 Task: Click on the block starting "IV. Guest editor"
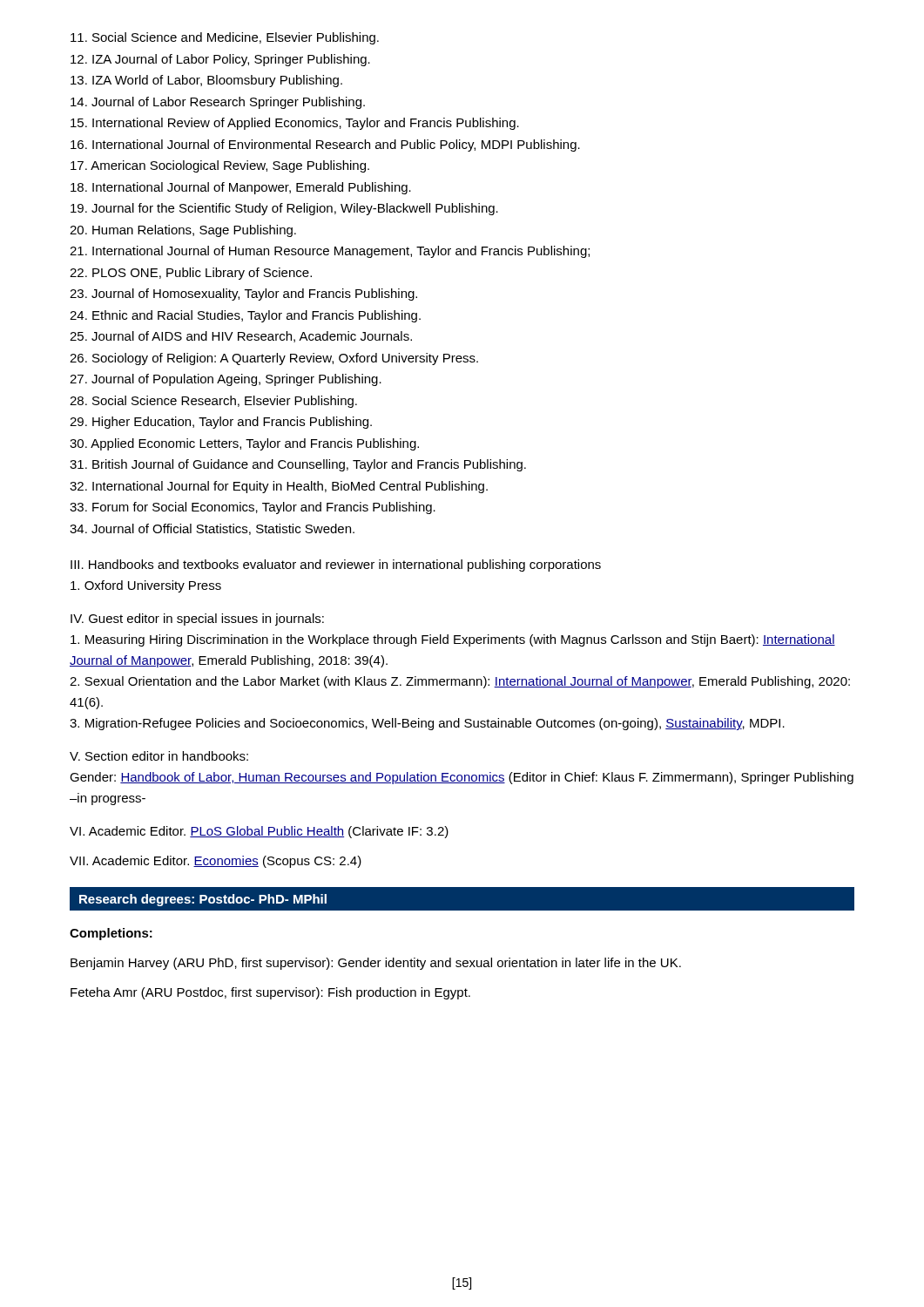pyautogui.click(x=460, y=670)
